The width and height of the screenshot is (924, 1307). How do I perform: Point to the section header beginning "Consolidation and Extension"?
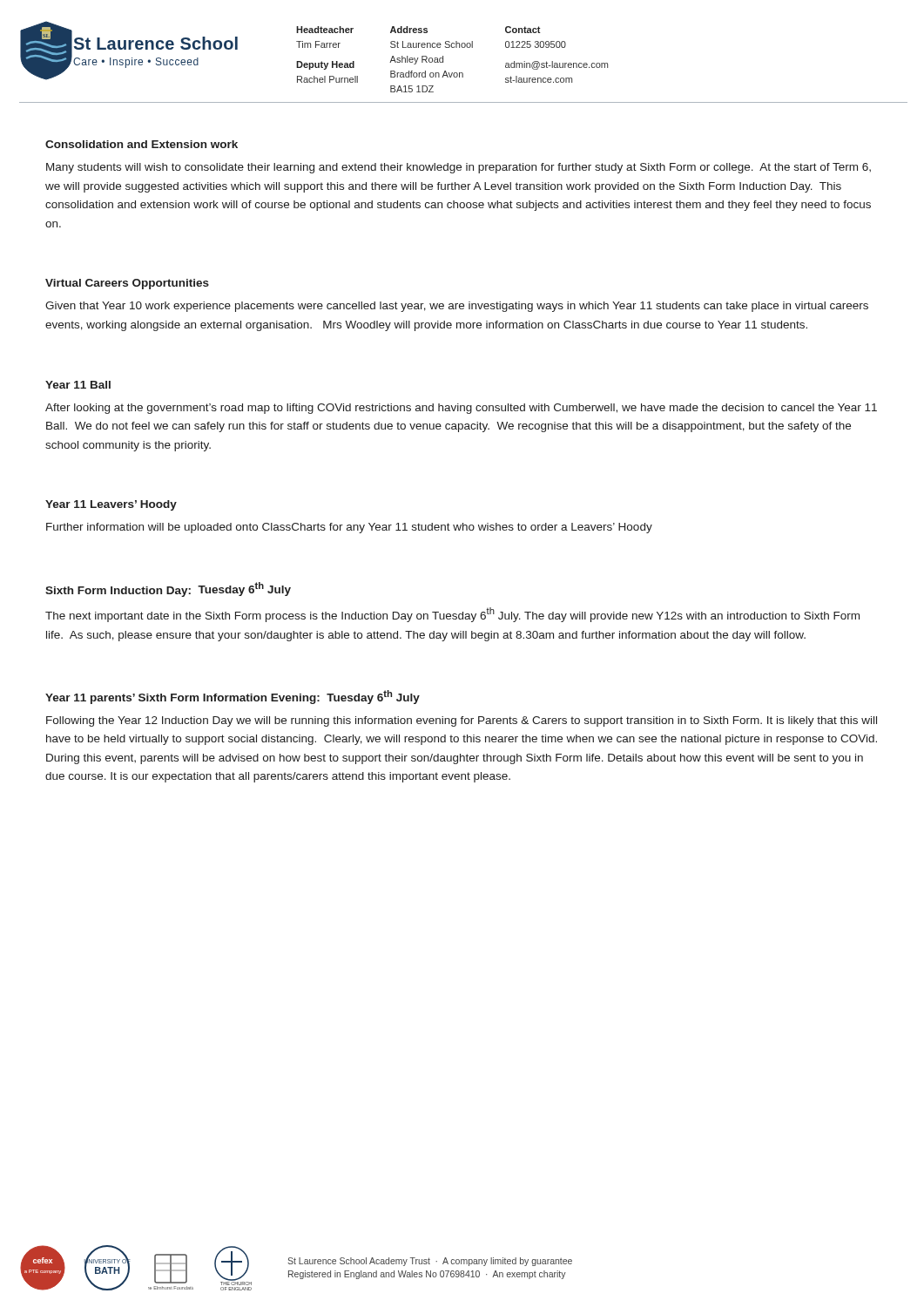coord(142,144)
